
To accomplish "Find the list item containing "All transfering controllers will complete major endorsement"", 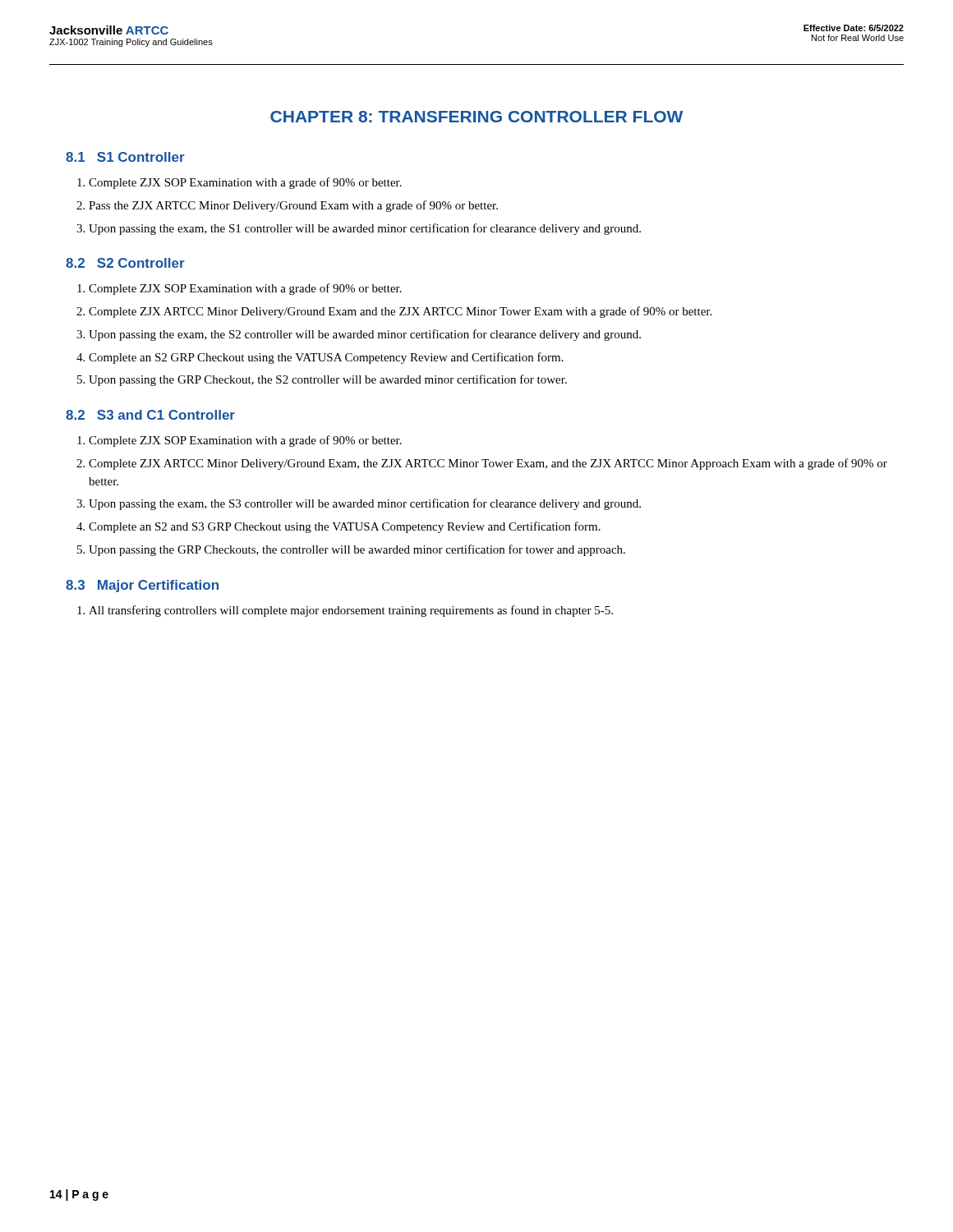I will pos(351,610).
